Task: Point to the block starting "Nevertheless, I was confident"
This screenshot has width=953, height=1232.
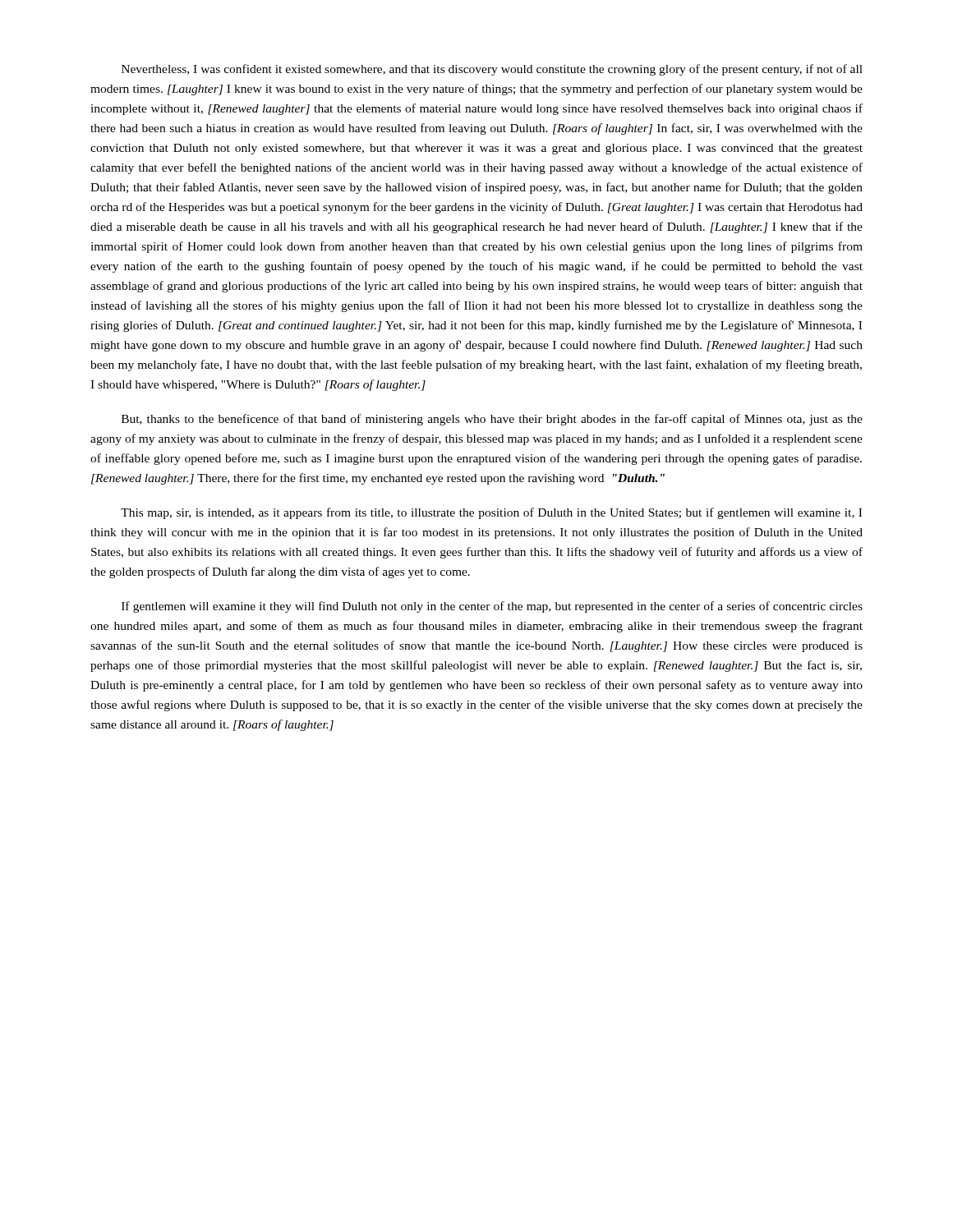Action: [x=476, y=227]
